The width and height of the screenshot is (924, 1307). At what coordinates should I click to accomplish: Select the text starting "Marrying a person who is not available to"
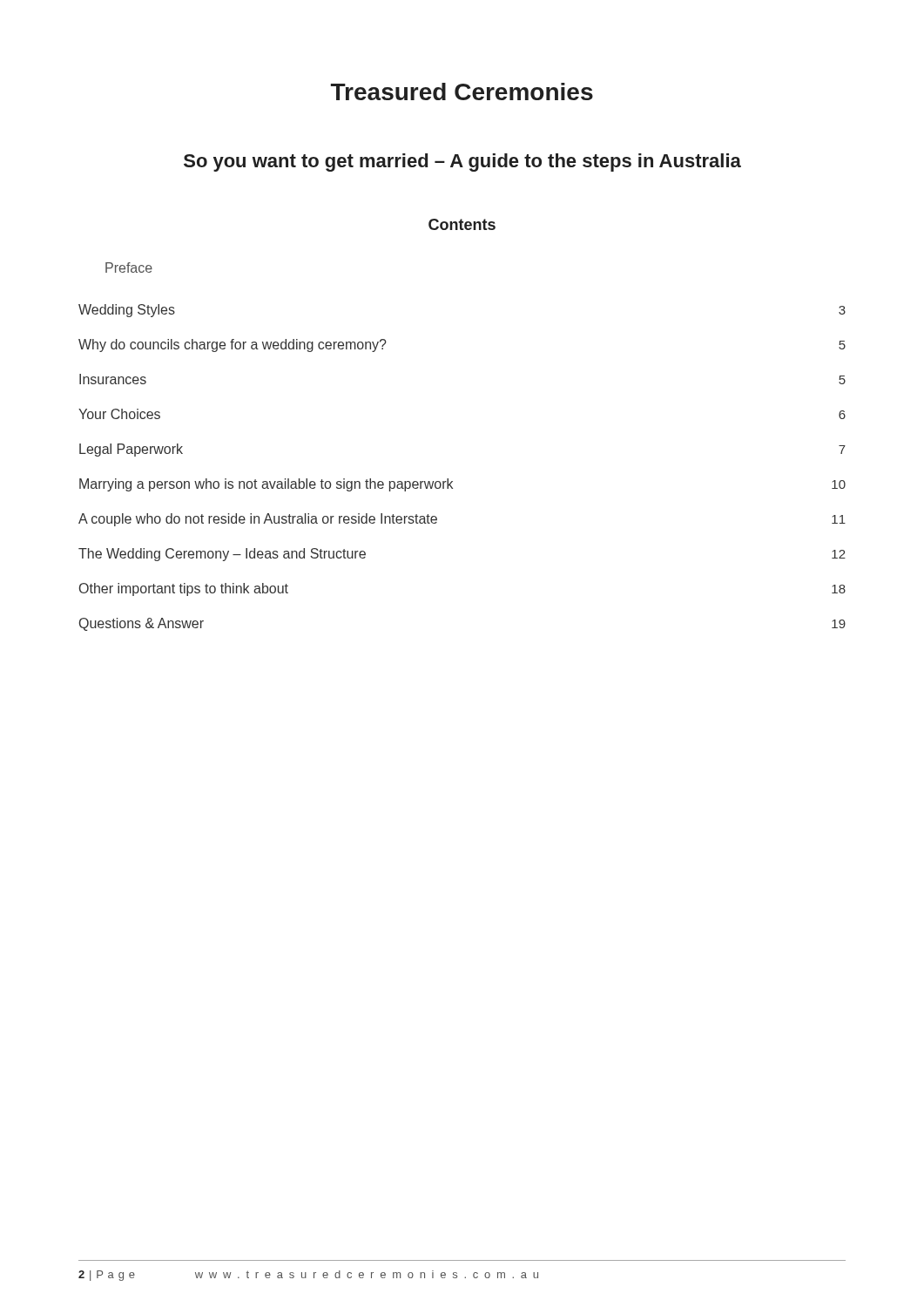pyautogui.click(x=462, y=485)
